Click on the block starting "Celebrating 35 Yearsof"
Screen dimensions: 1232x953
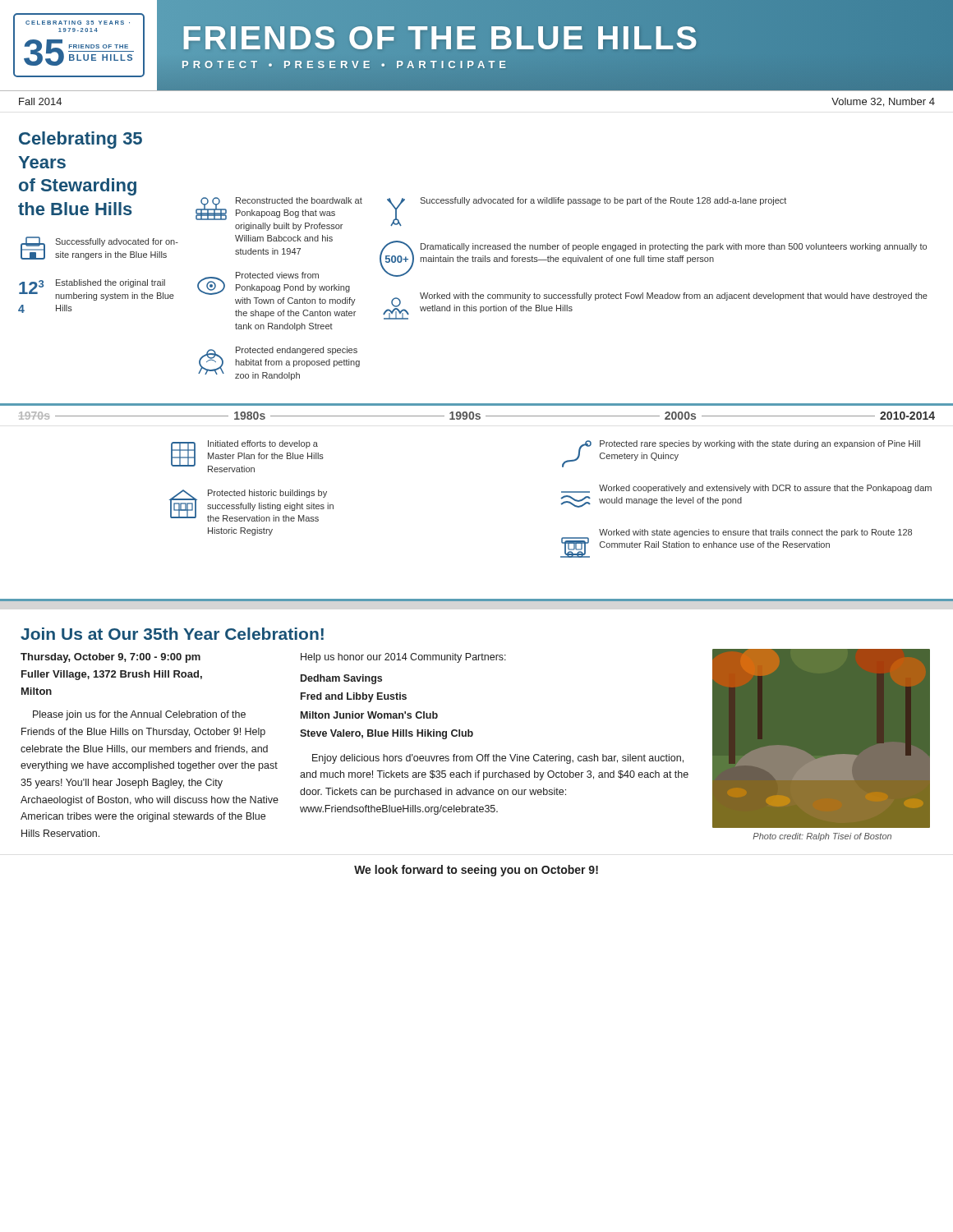(x=80, y=174)
